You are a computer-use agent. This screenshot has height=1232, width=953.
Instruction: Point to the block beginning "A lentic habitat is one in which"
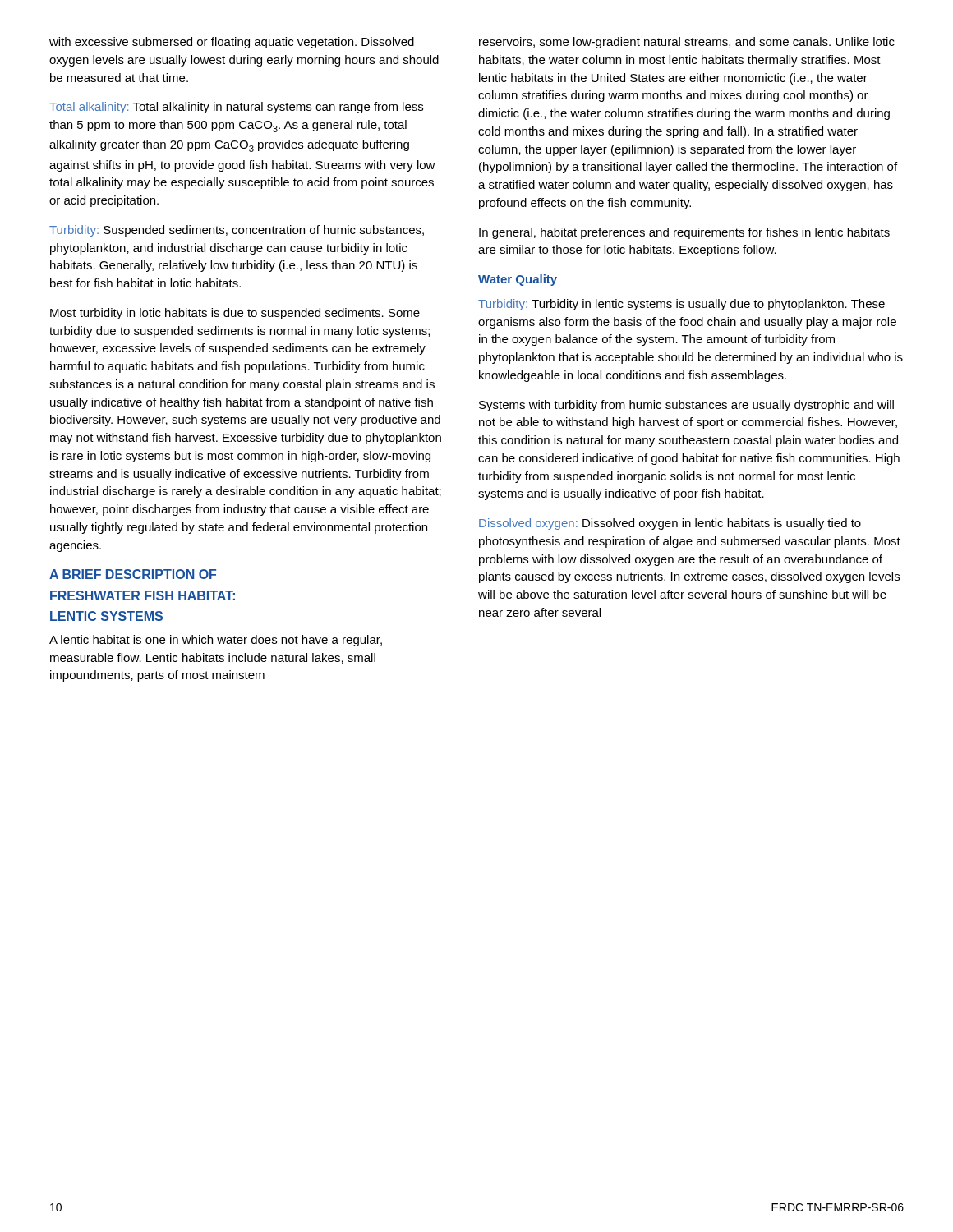point(246,658)
